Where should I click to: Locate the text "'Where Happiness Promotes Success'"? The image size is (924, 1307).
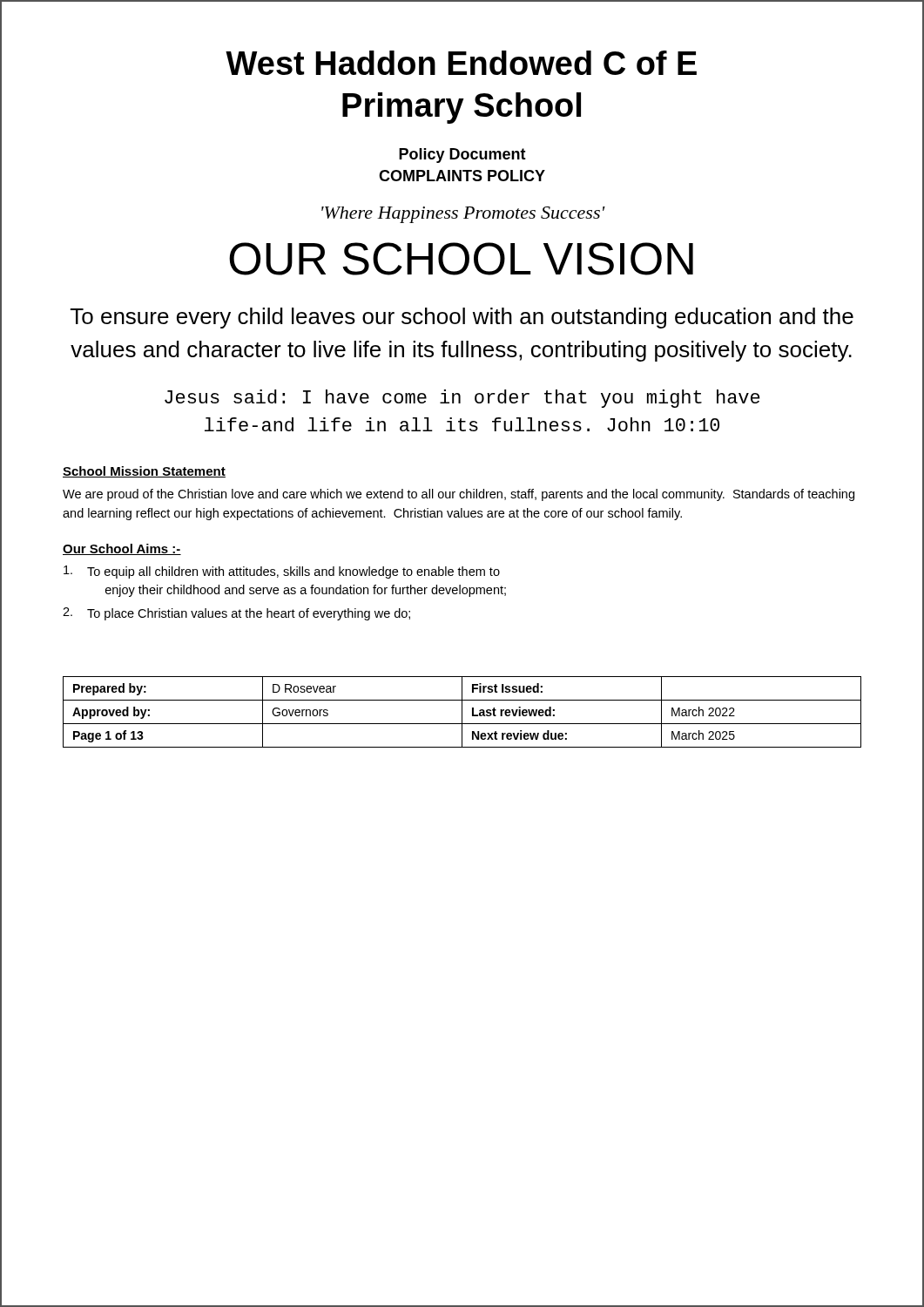tap(462, 212)
